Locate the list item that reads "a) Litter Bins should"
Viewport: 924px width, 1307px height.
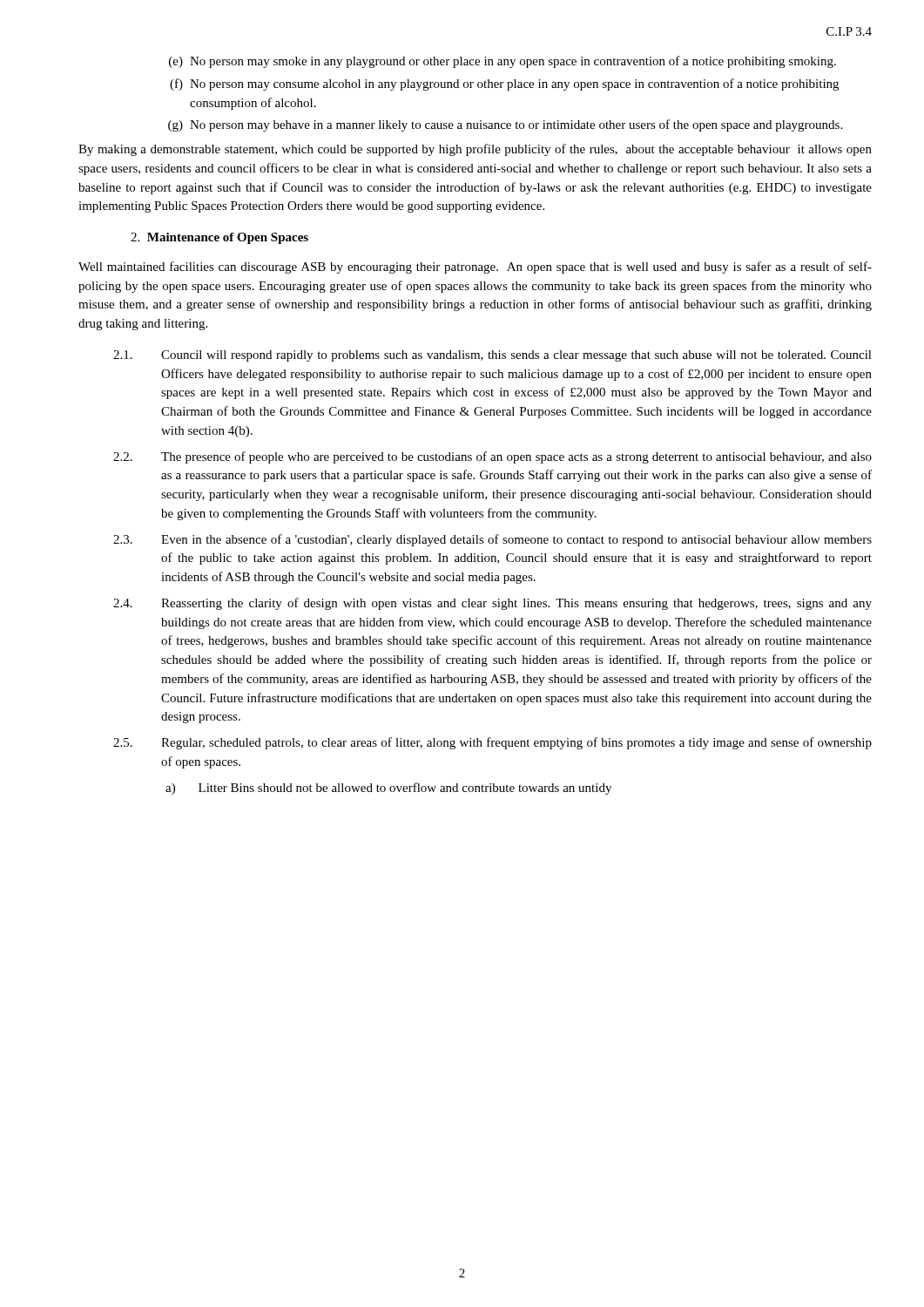(519, 788)
